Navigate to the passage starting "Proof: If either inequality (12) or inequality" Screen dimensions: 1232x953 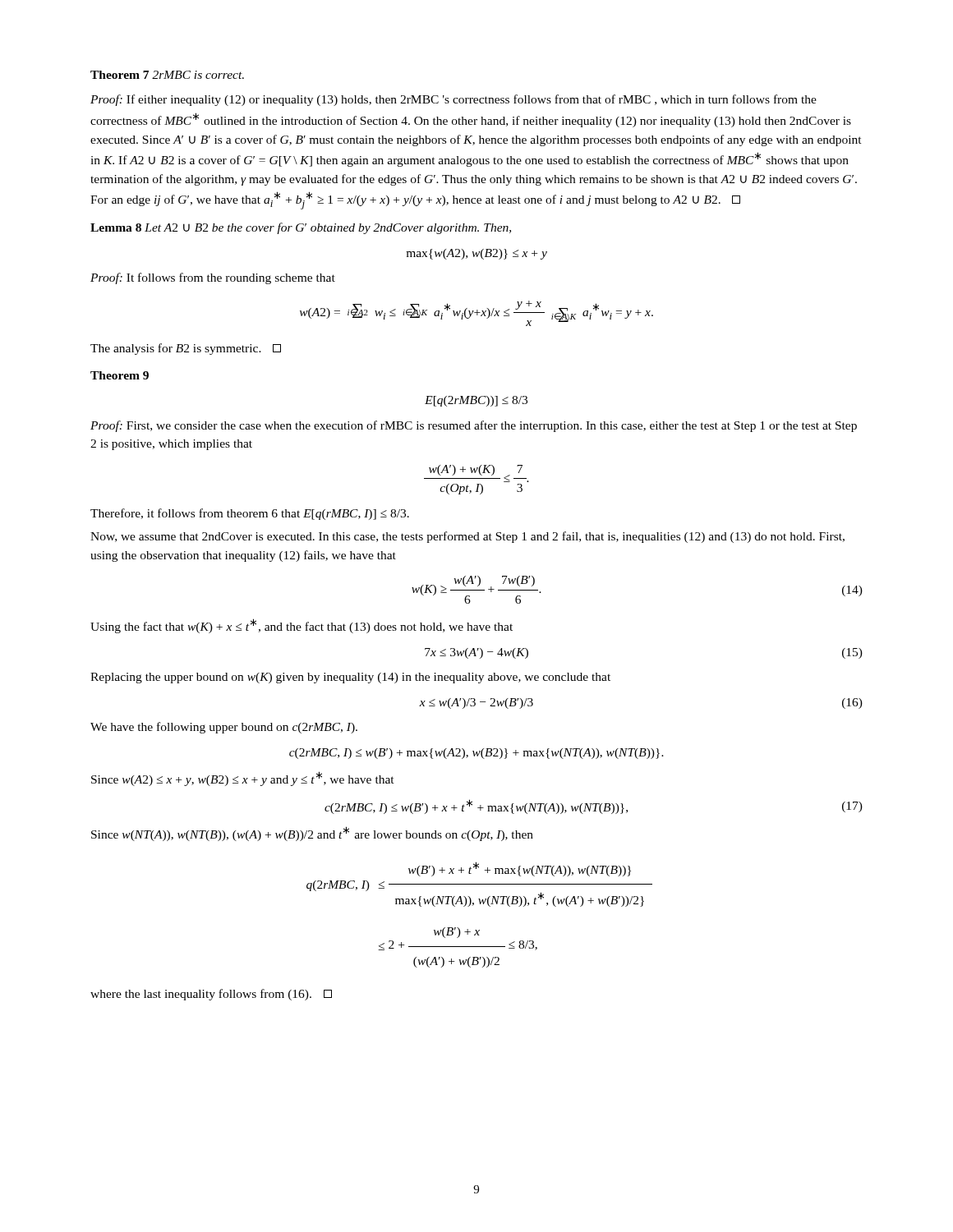coord(476,151)
